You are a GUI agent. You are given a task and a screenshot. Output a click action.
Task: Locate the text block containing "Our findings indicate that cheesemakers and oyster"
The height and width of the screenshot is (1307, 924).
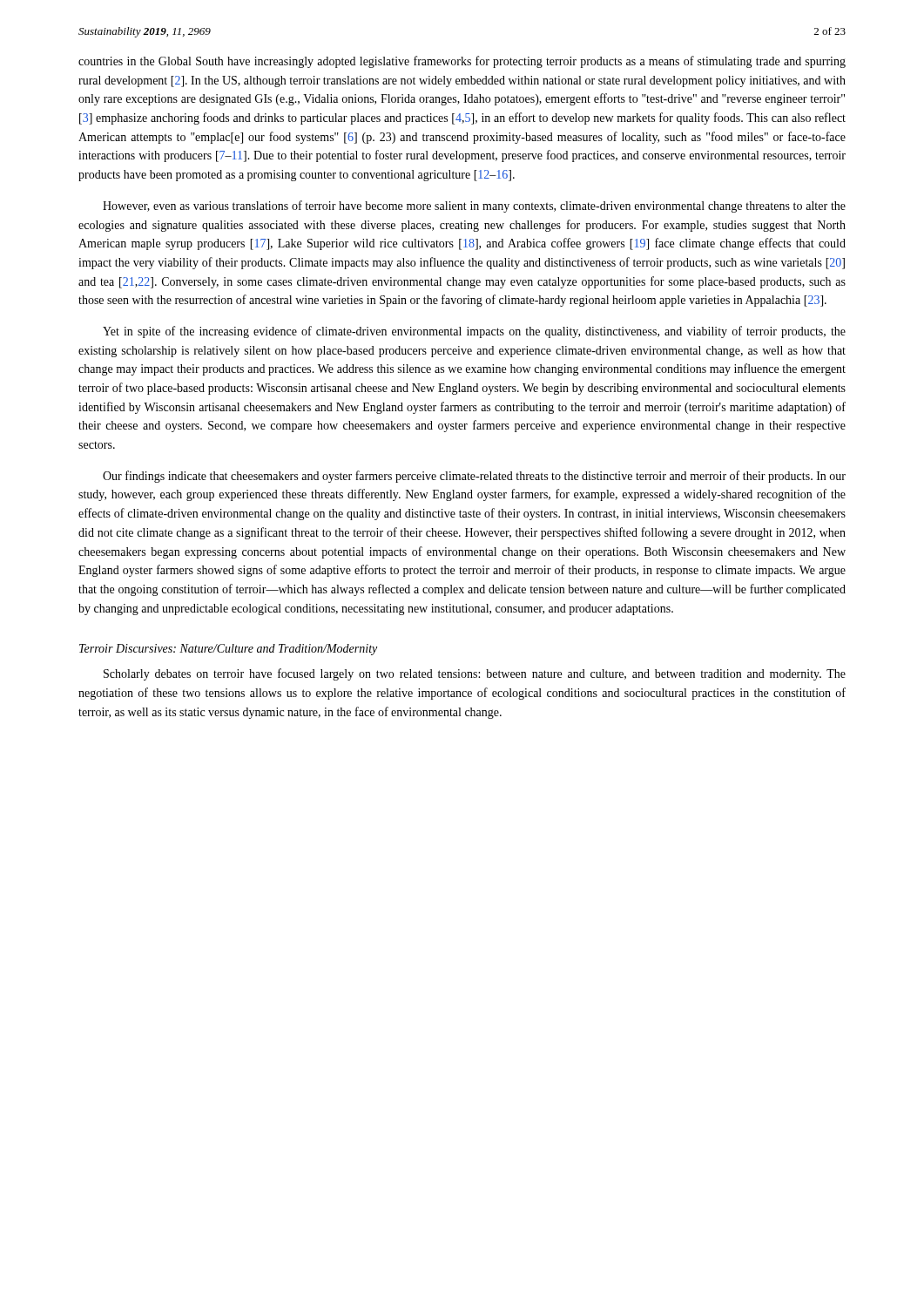click(462, 542)
